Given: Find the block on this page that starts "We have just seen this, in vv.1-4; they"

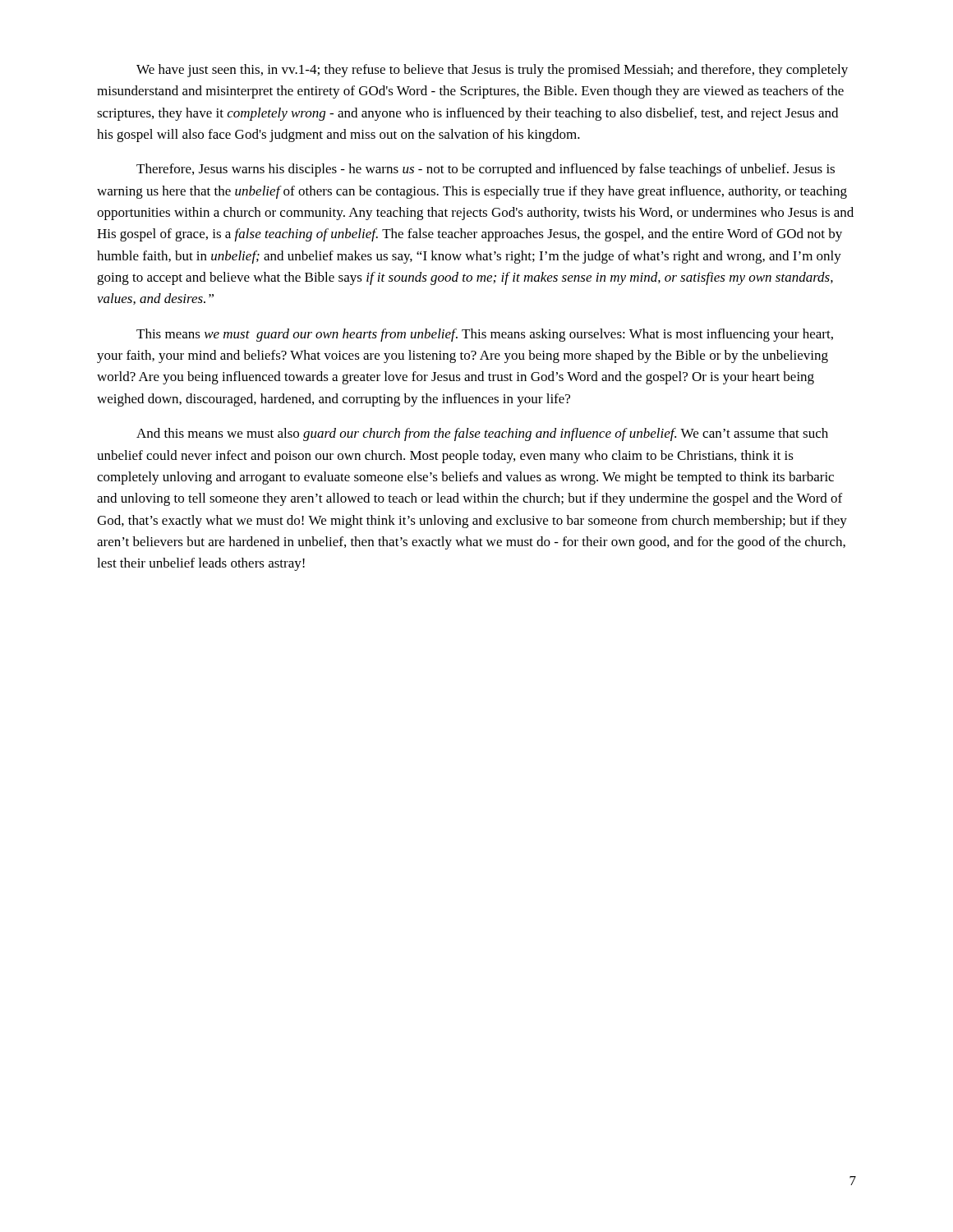Looking at the screenshot, I should coord(476,102).
